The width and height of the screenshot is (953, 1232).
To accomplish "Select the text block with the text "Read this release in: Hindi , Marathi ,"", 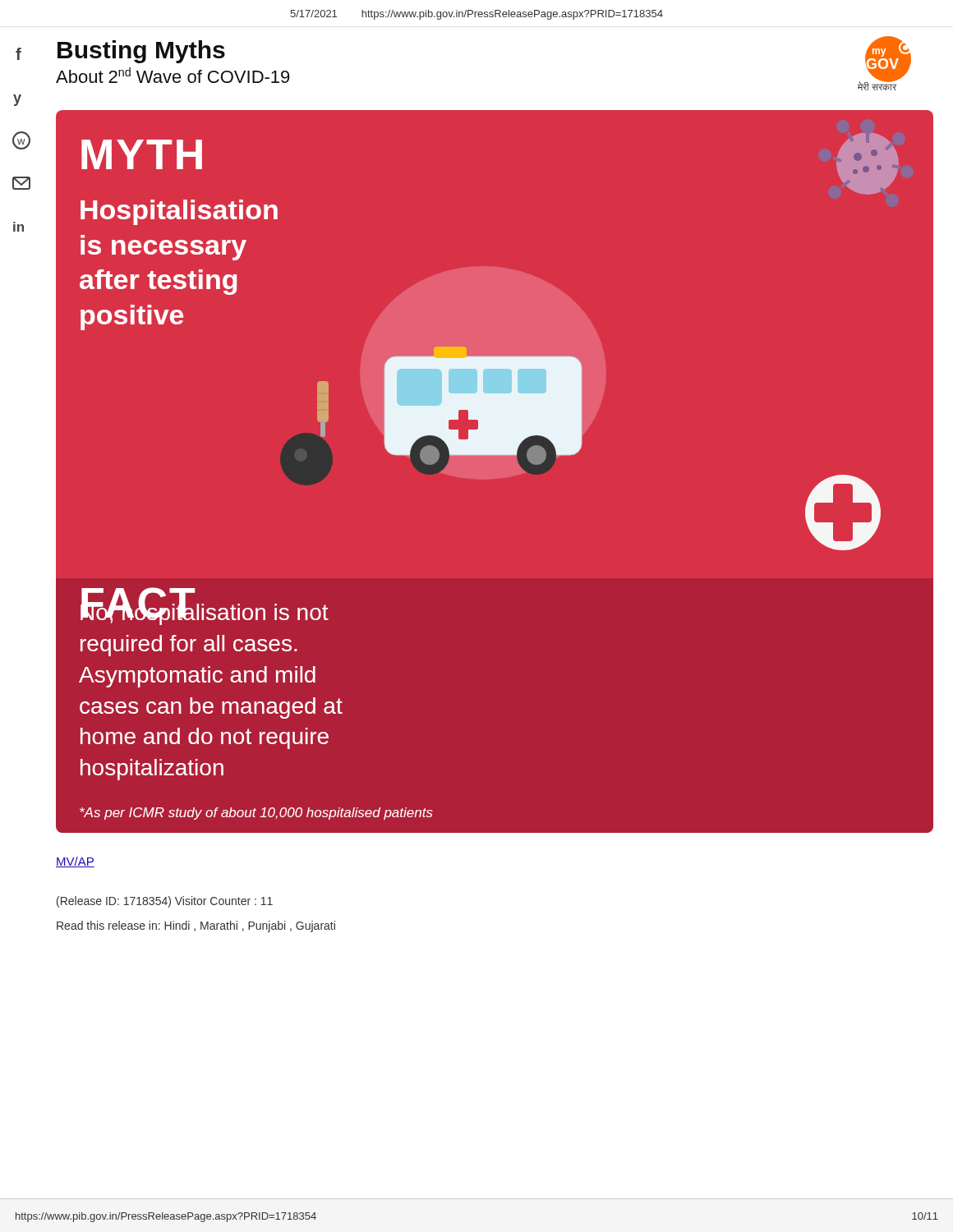I will pos(196,926).
